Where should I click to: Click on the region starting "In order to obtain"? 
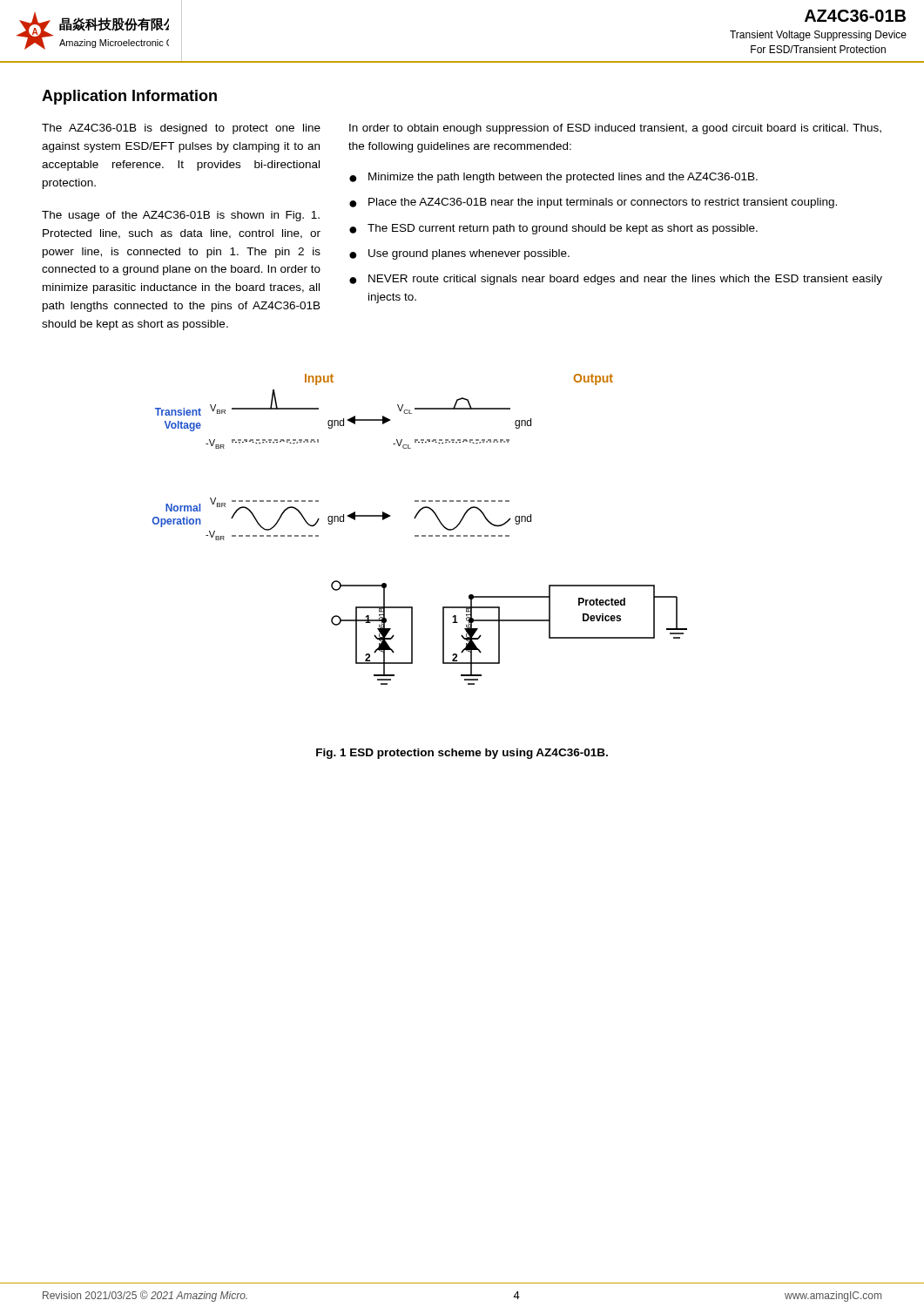click(x=615, y=137)
